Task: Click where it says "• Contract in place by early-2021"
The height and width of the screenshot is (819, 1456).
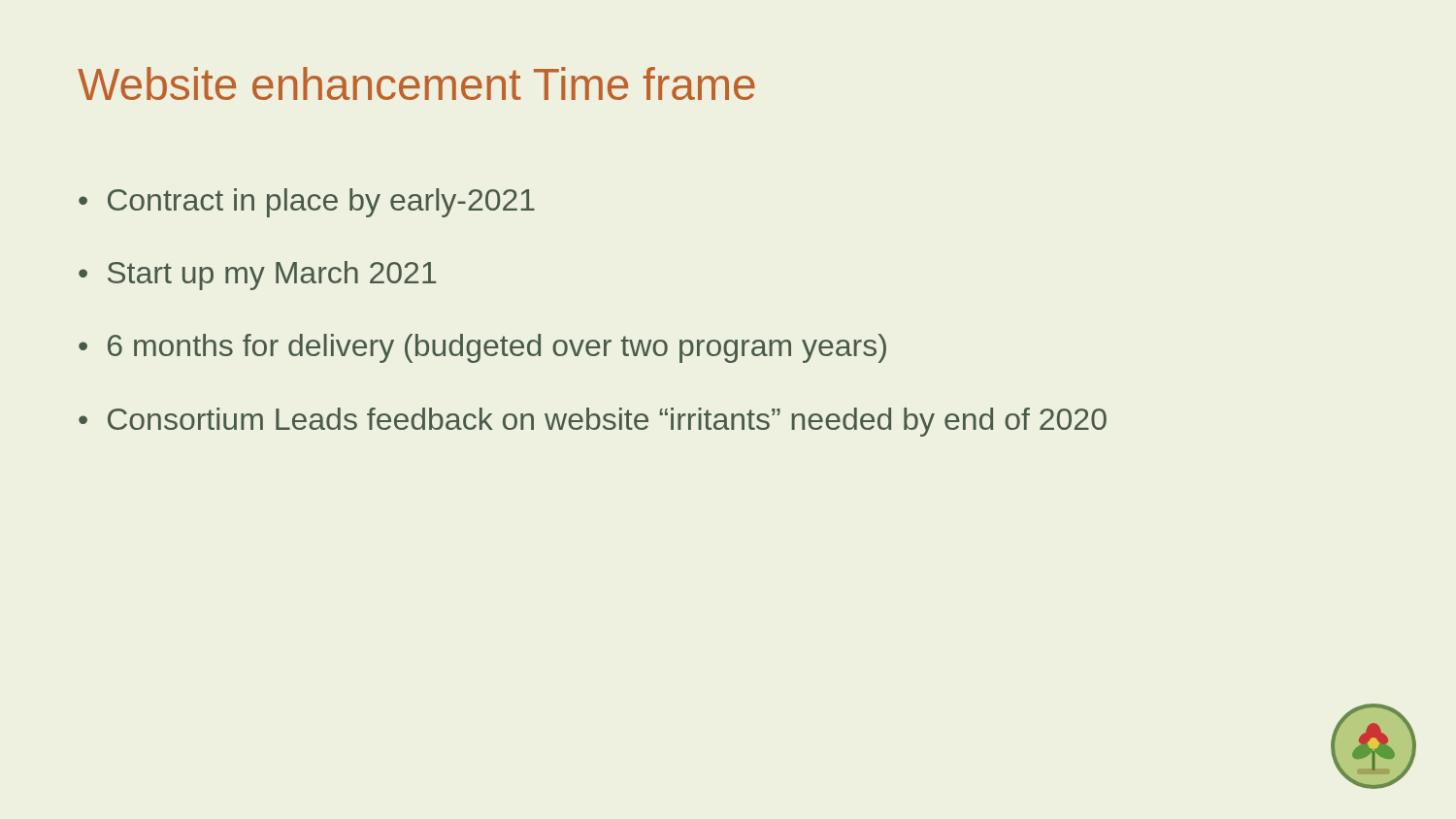Action: tap(307, 200)
